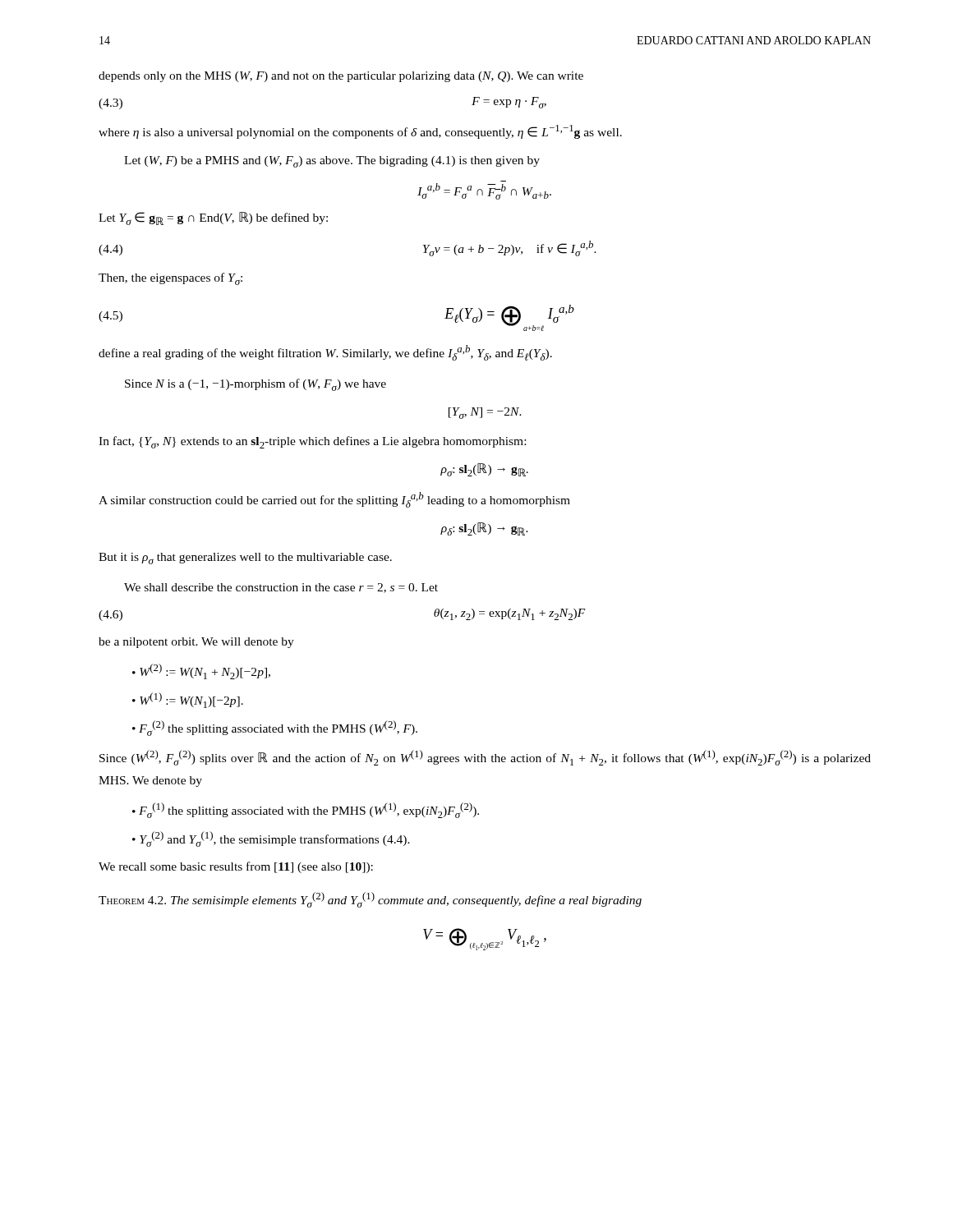Find "(4.5) Eℓ(Yσ) = ⊕a+b=ℓ Iσa,b" on this page
This screenshot has width=953, height=1232.
(x=485, y=316)
